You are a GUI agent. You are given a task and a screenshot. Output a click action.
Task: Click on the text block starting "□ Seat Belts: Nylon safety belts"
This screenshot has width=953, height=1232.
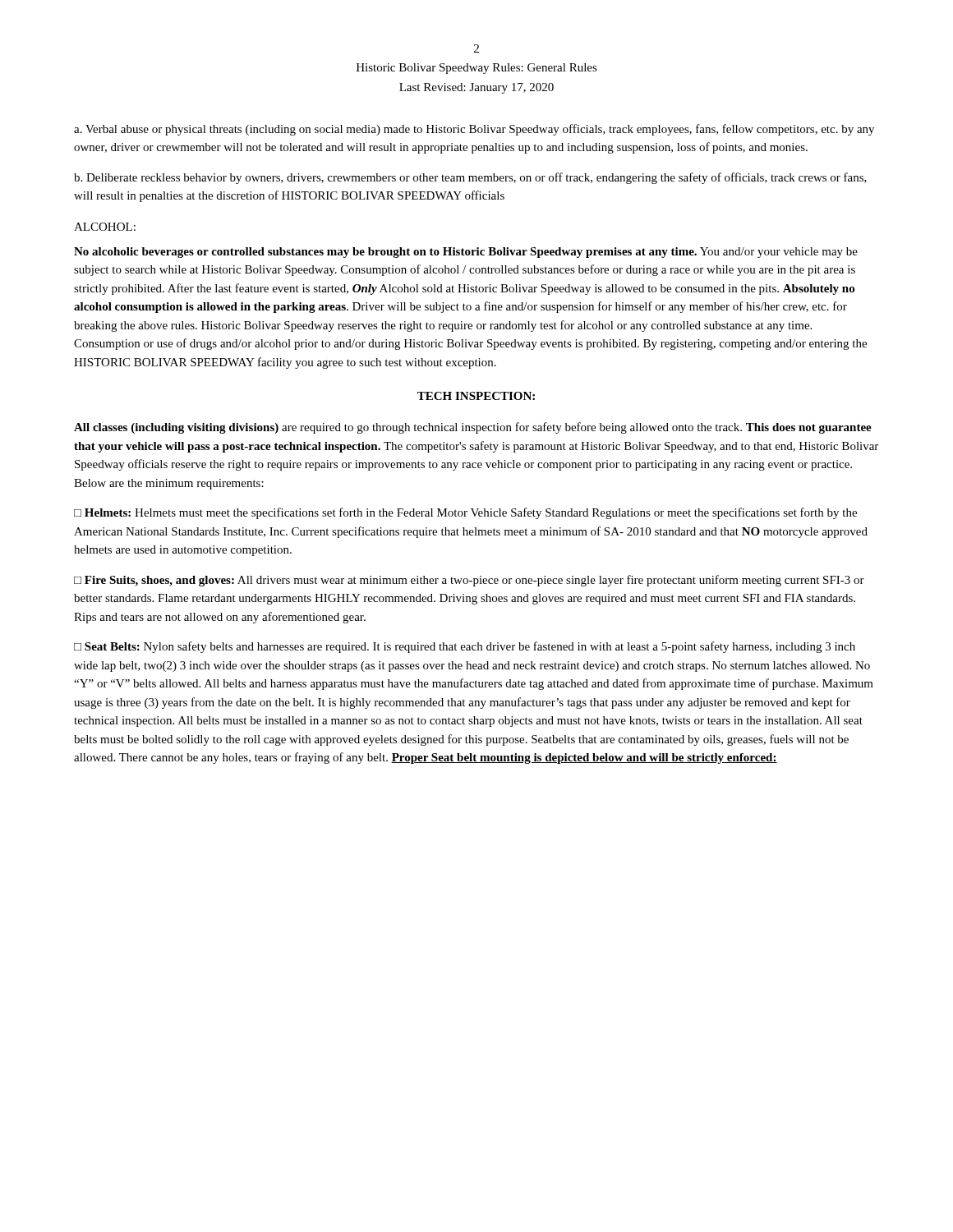[x=474, y=702]
